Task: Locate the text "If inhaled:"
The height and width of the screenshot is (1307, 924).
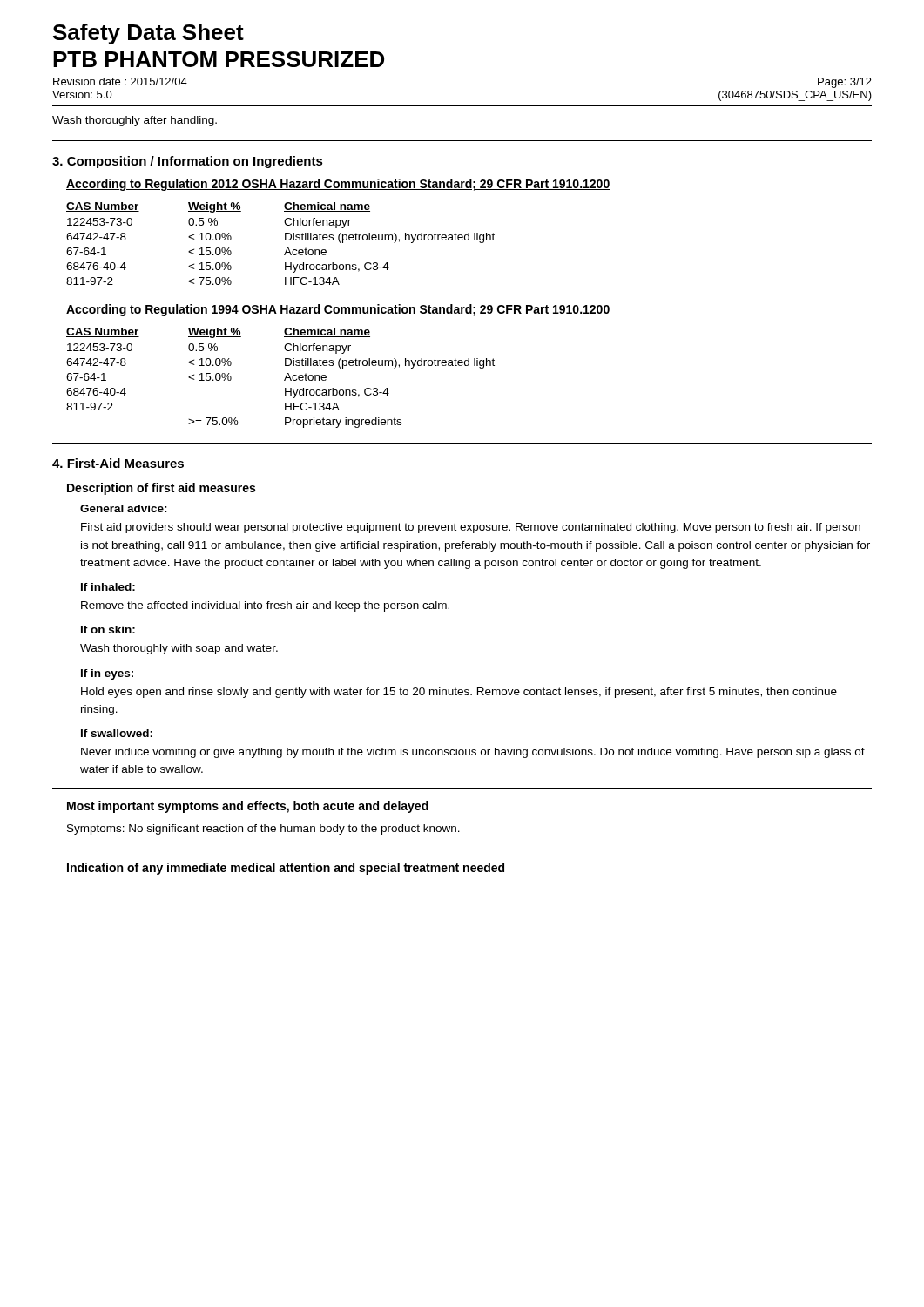Action: coord(108,587)
